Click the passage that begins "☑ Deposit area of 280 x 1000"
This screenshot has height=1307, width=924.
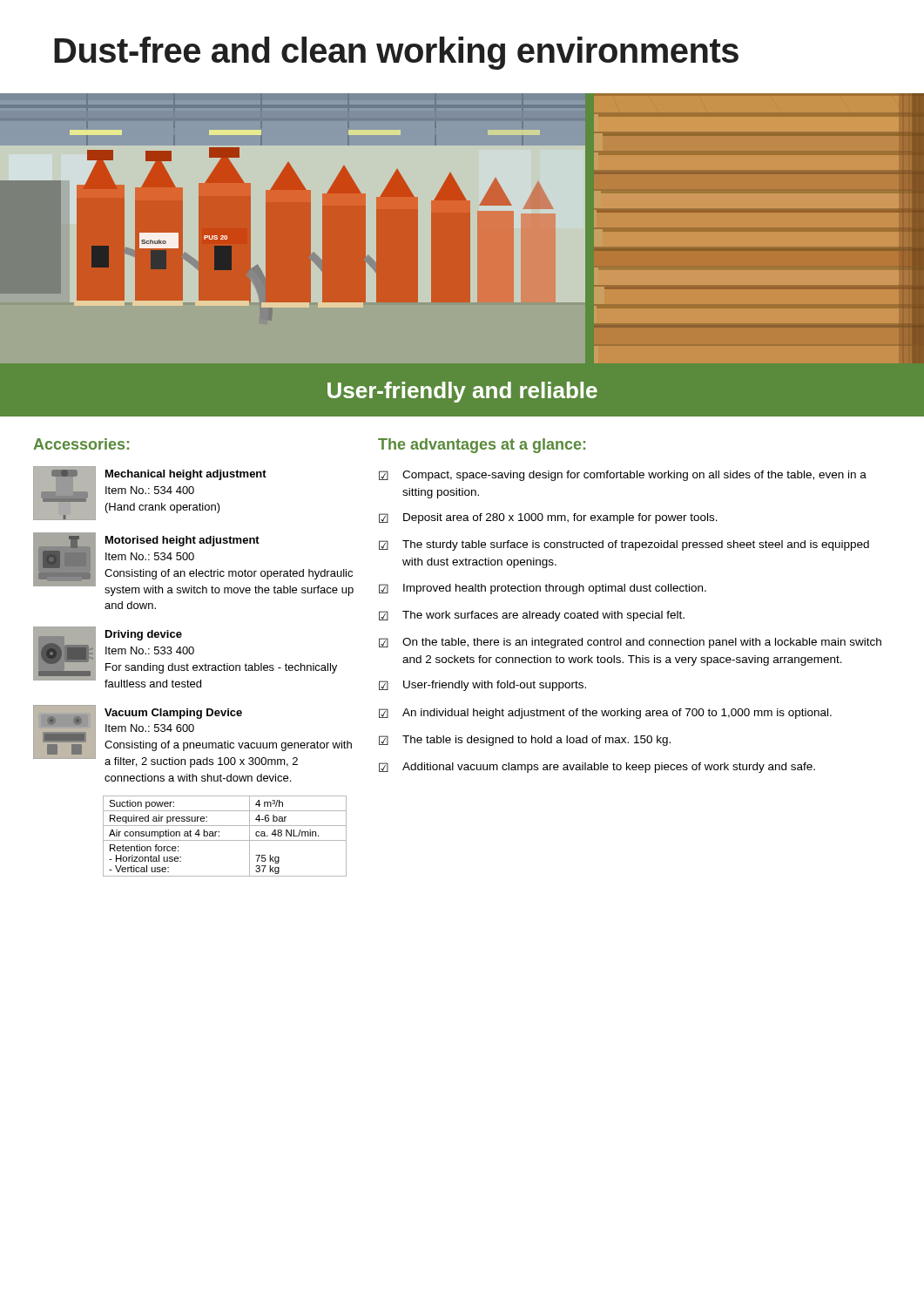(548, 518)
